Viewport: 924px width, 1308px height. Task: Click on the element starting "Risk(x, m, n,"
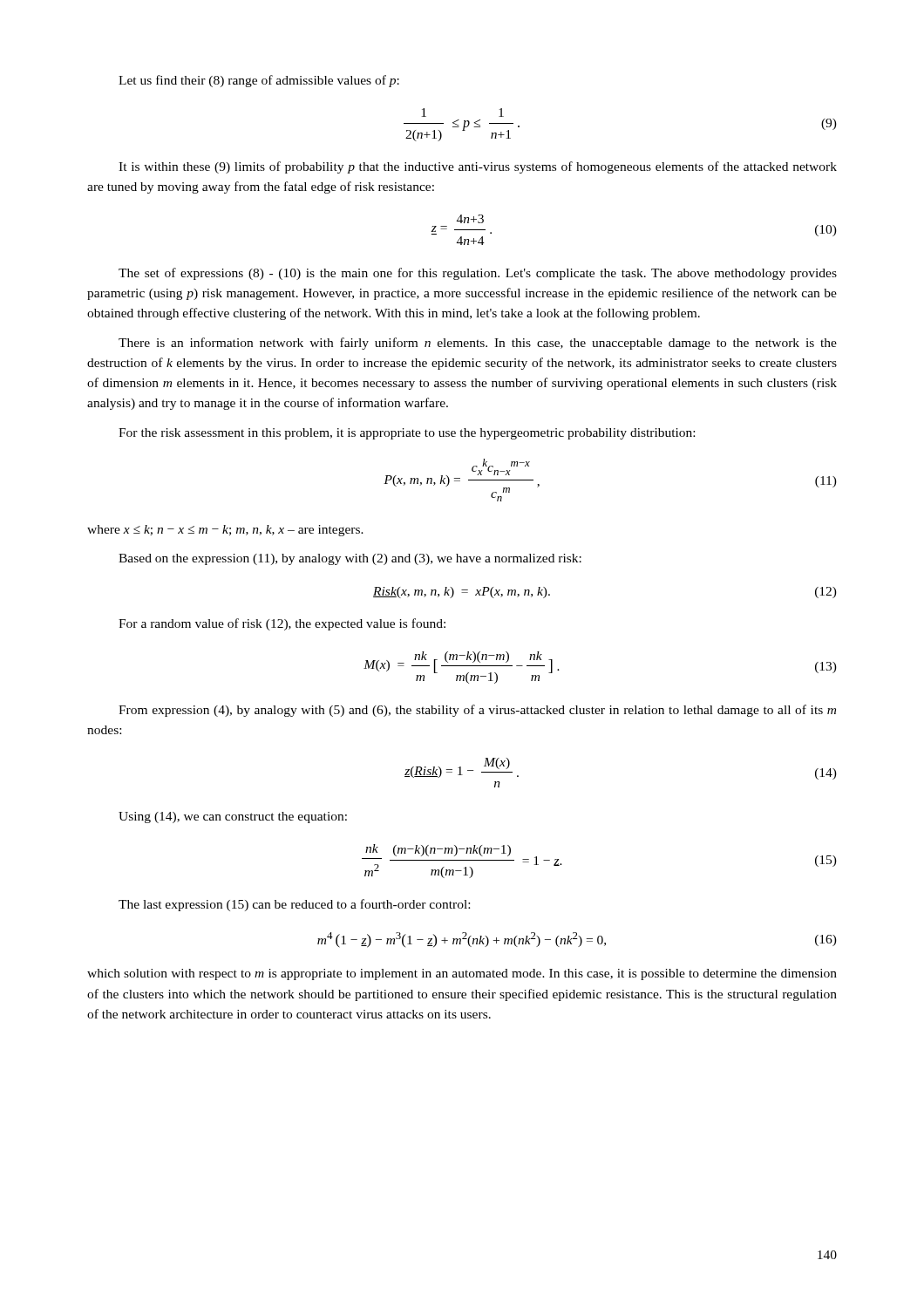point(448,593)
